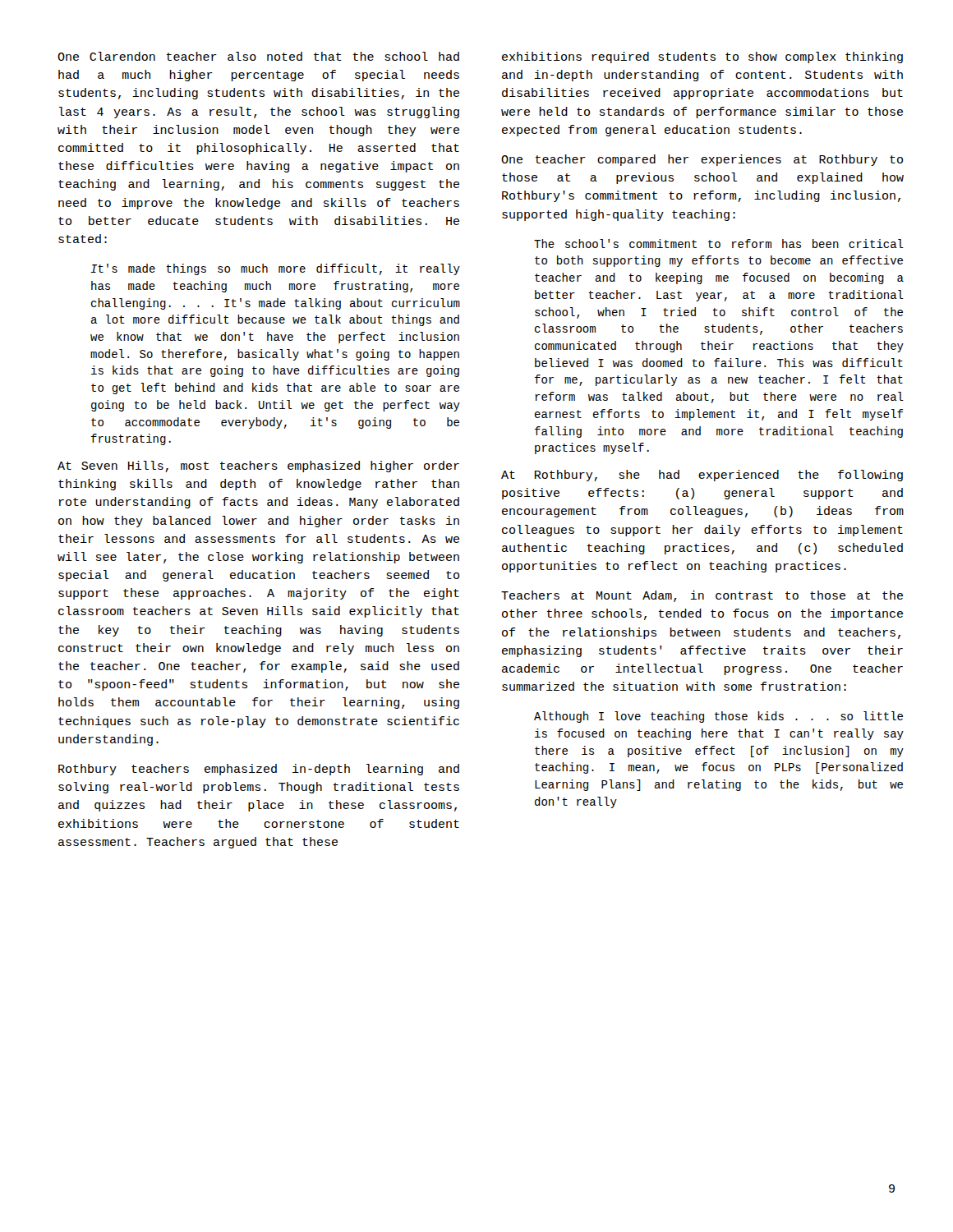
Task: Click on the passage starting "At Seven Hills, most teachers emphasized"
Action: click(259, 604)
